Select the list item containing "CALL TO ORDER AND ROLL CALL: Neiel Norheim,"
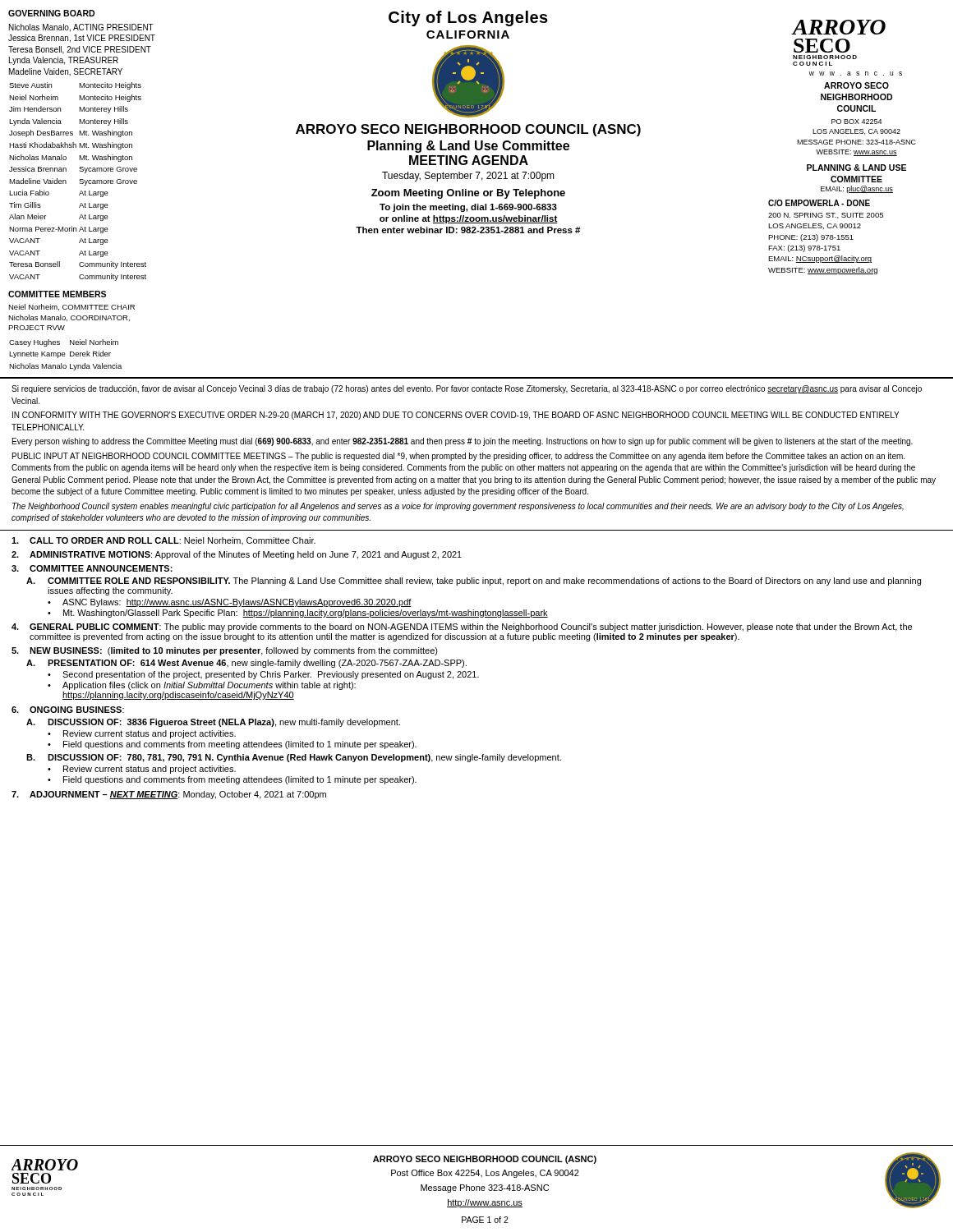Image resolution: width=953 pixels, height=1232 pixels. point(164,540)
